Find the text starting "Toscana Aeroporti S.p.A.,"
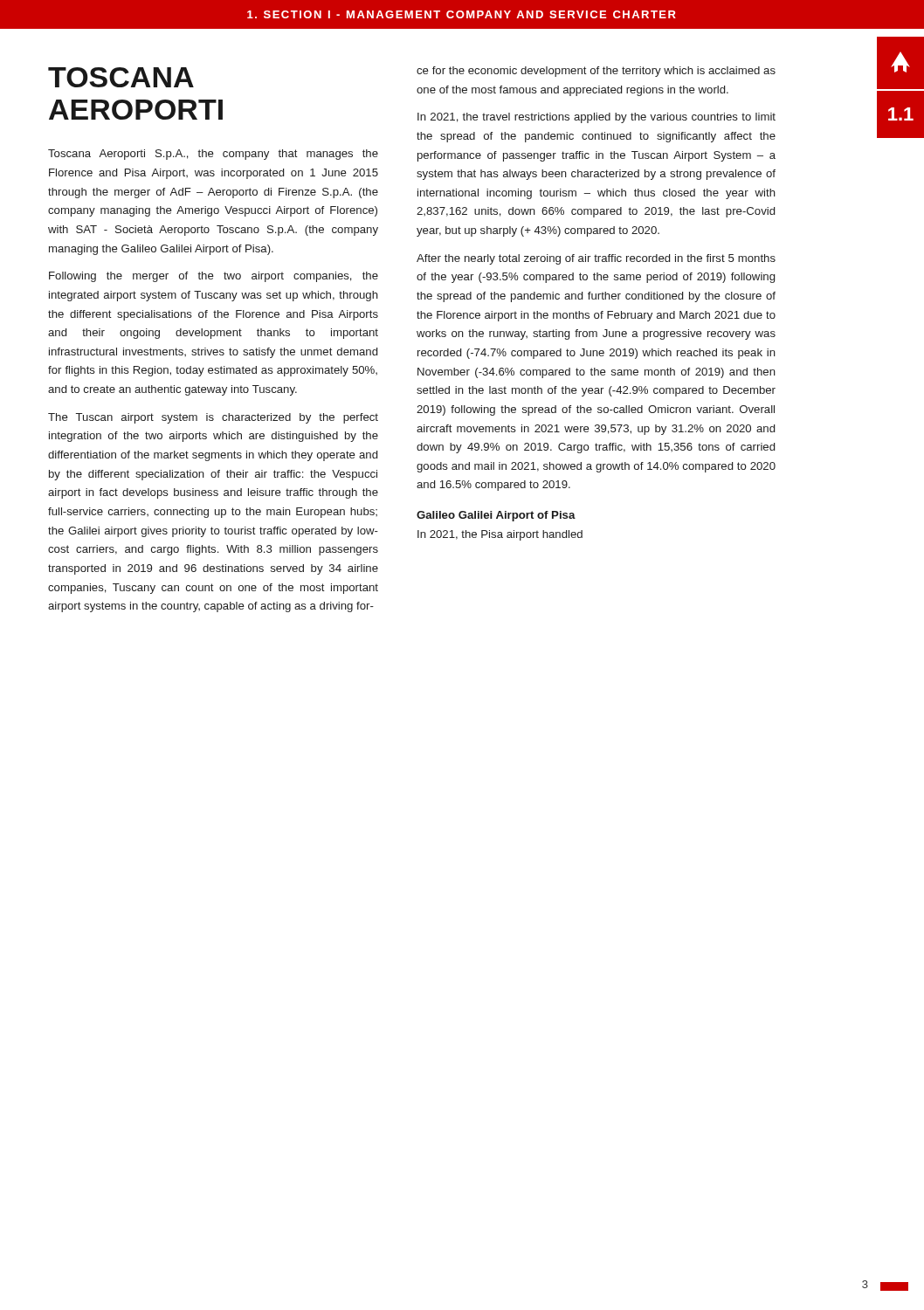The image size is (924, 1310). 213,201
